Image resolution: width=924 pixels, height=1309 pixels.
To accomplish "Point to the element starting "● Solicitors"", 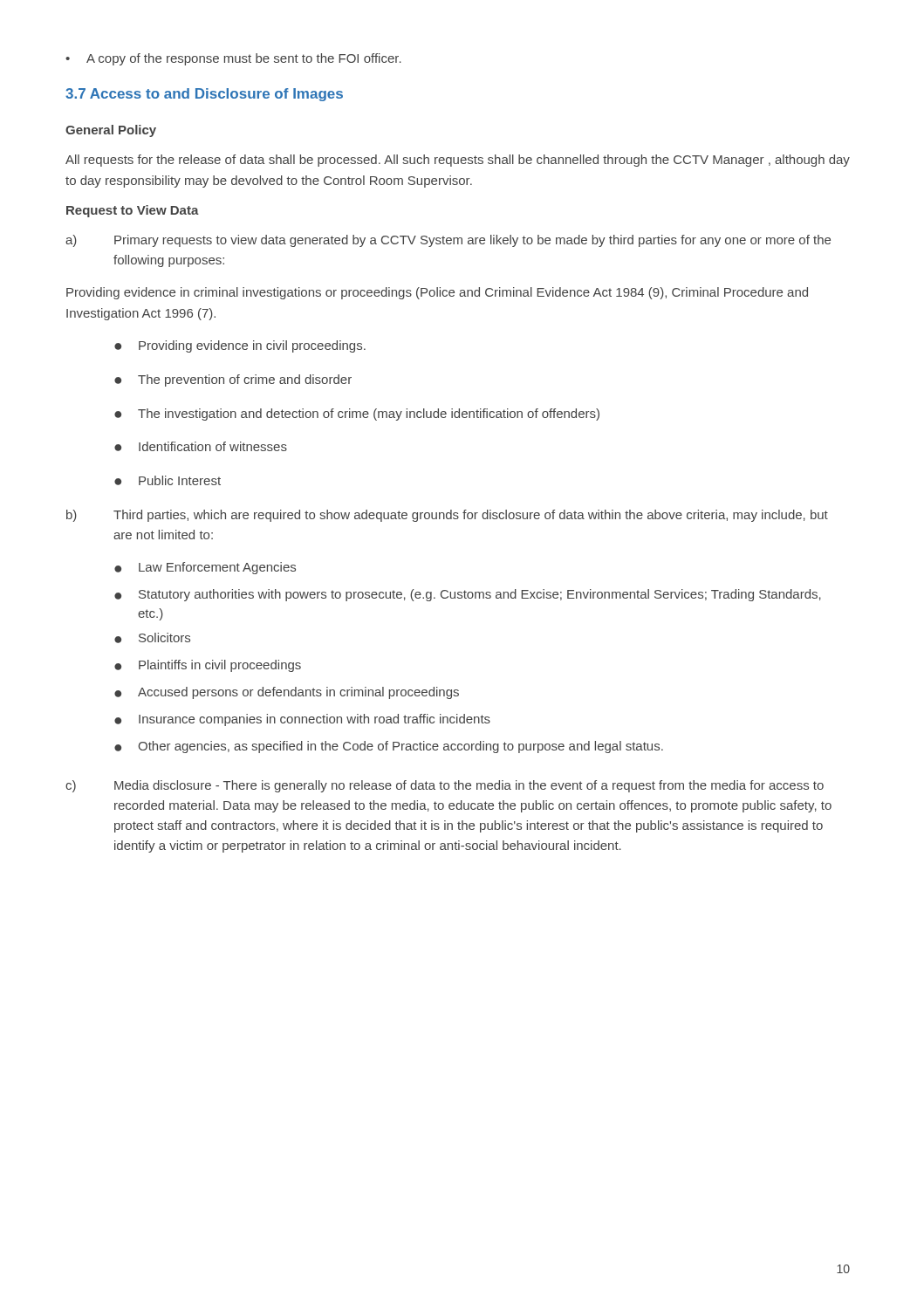I will pos(152,639).
